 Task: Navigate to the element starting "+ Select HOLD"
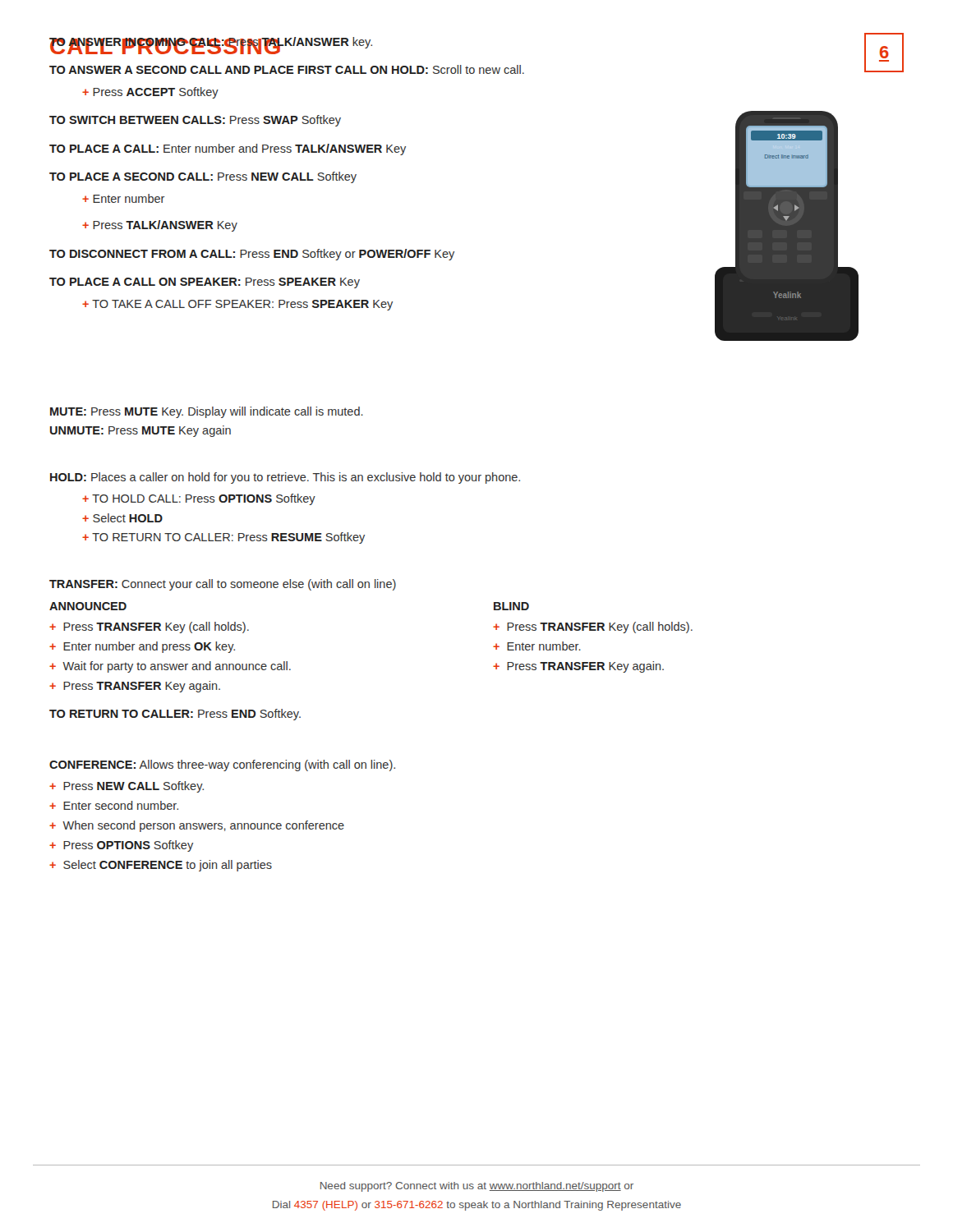122,518
